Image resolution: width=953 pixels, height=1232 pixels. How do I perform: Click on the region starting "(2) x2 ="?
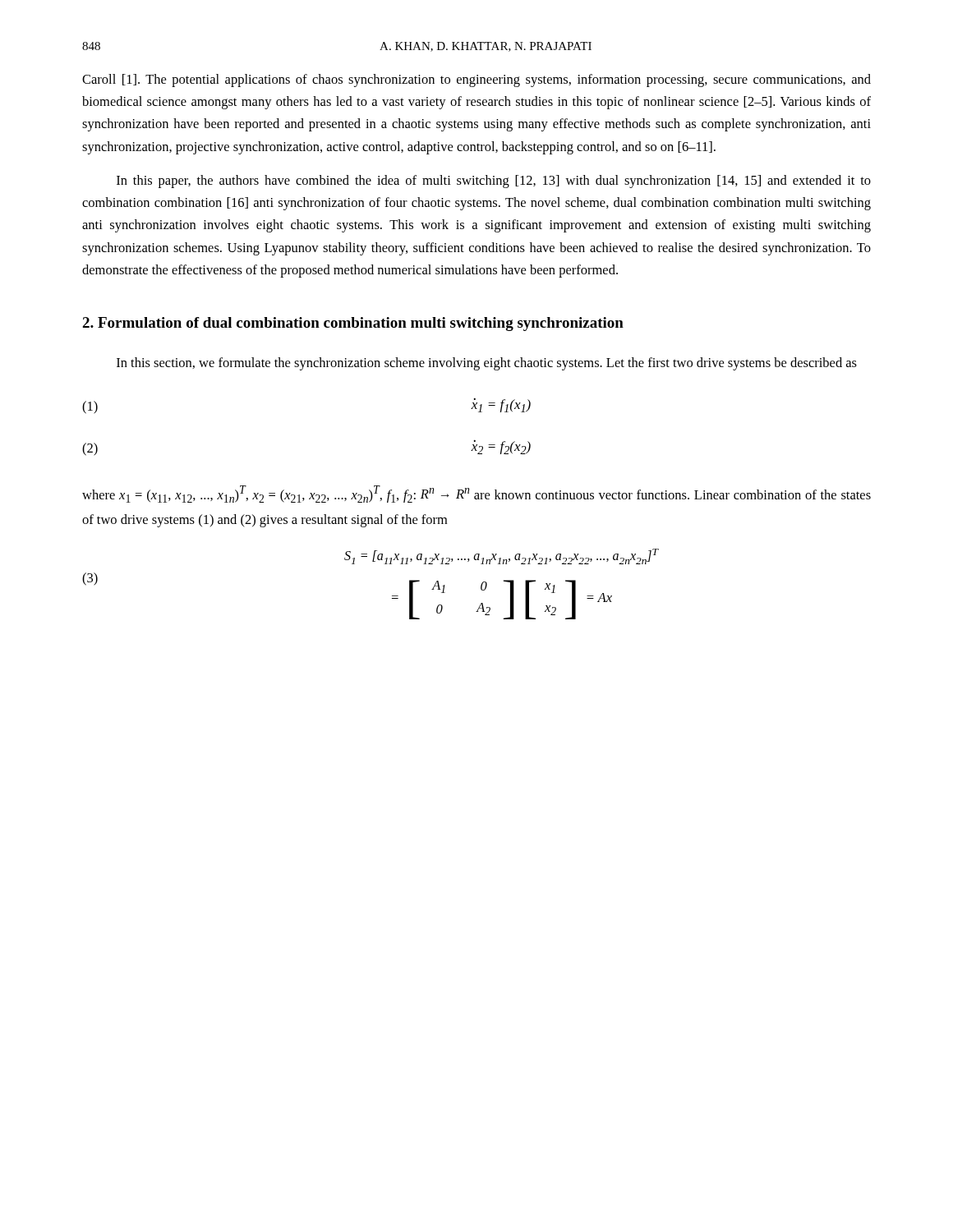pyautogui.click(x=476, y=448)
